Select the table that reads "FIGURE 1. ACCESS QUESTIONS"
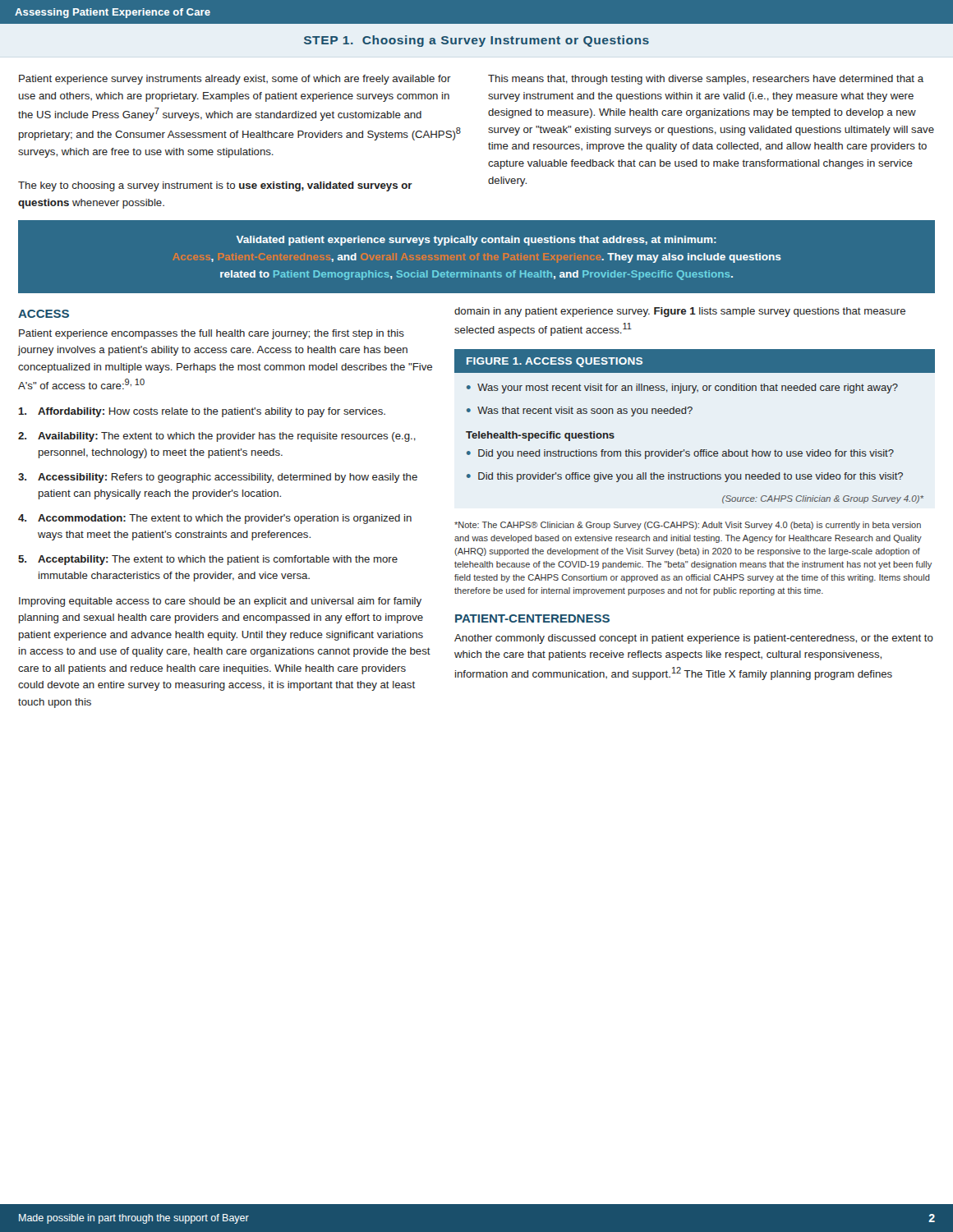The image size is (953, 1232). click(695, 429)
